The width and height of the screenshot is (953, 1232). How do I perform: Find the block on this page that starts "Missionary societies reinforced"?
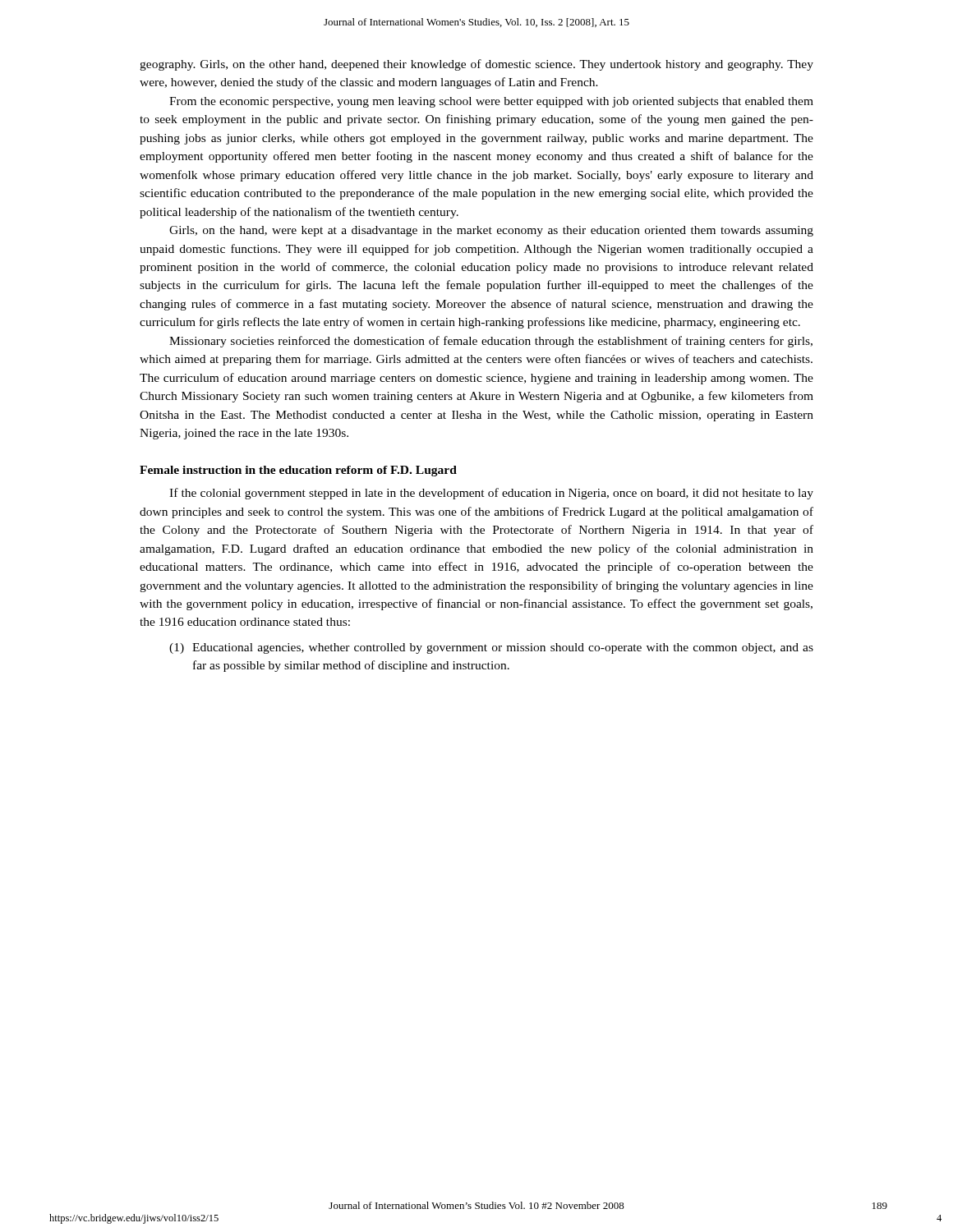coord(476,387)
